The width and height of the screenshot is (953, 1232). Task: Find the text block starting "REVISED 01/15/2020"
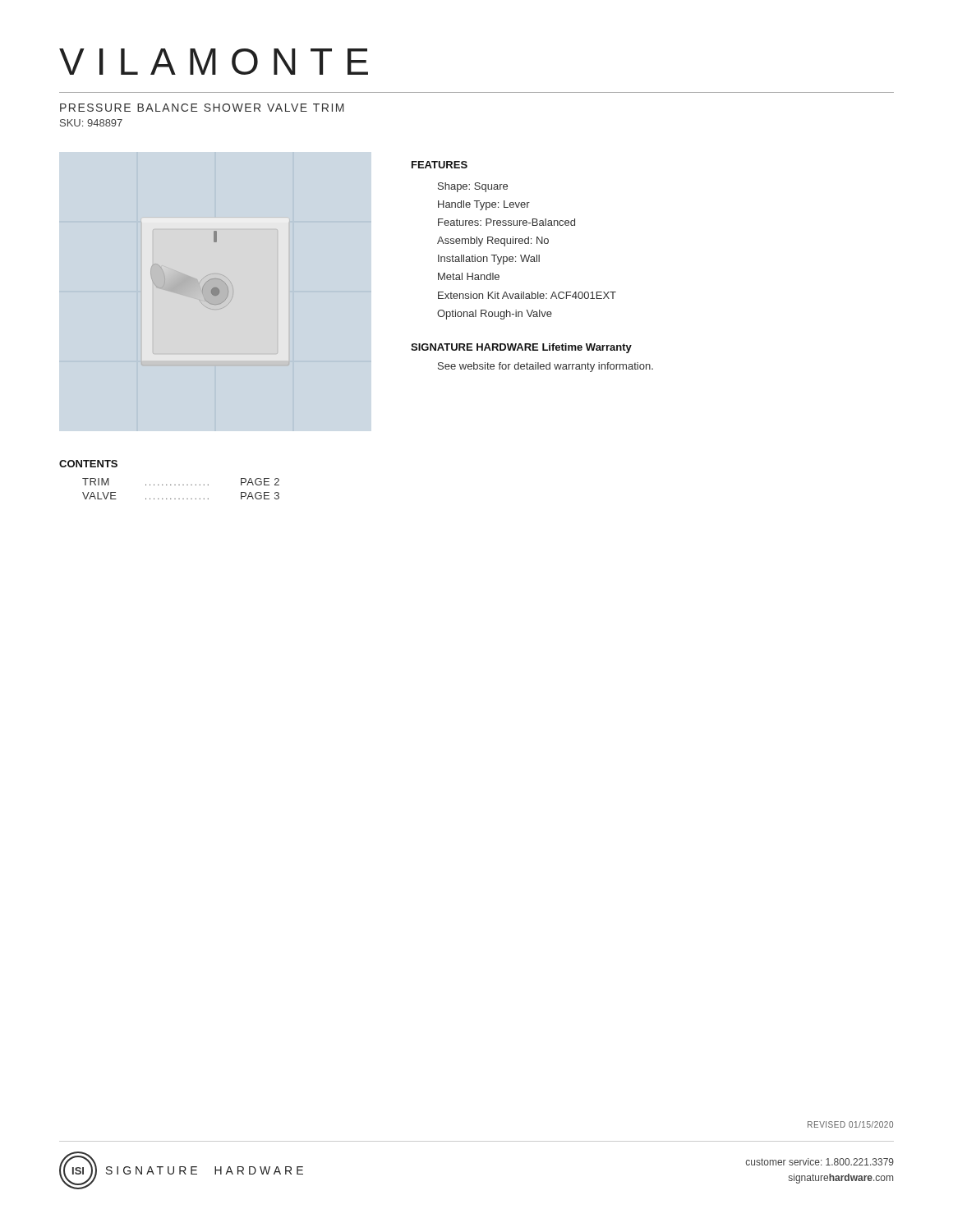[850, 1124]
